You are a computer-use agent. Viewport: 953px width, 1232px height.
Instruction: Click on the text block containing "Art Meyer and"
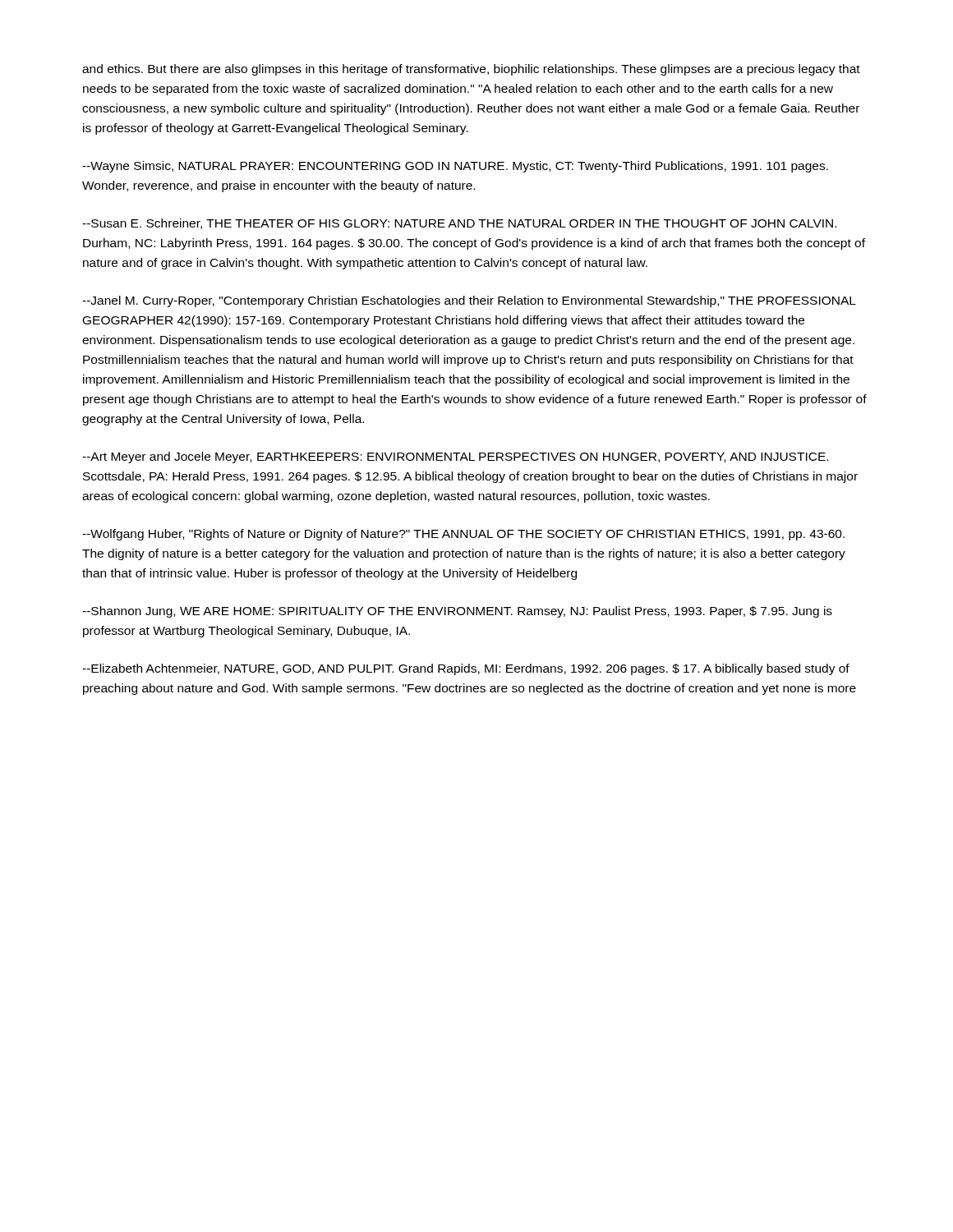pos(470,476)
